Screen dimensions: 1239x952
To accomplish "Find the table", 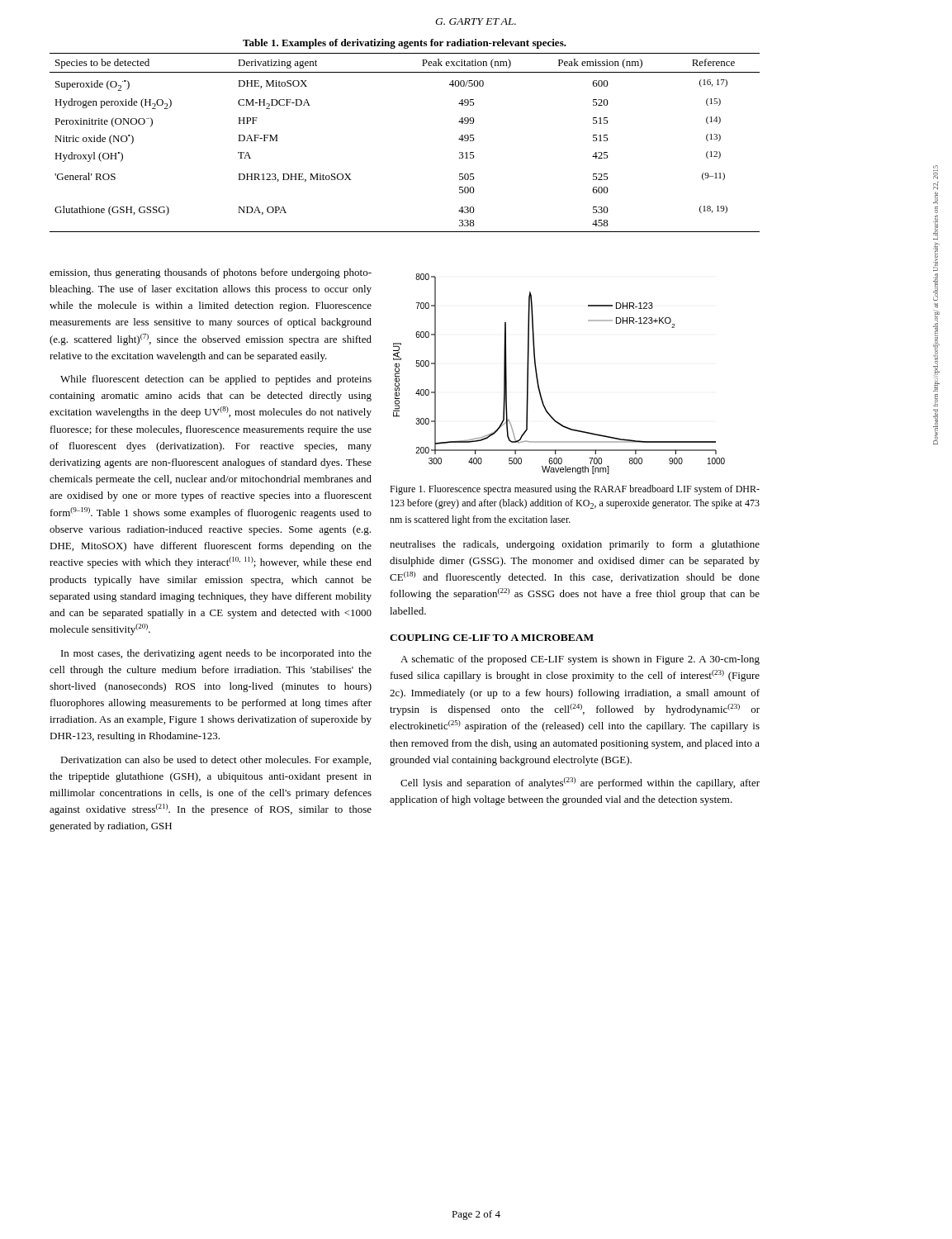I will click(405, 142).
